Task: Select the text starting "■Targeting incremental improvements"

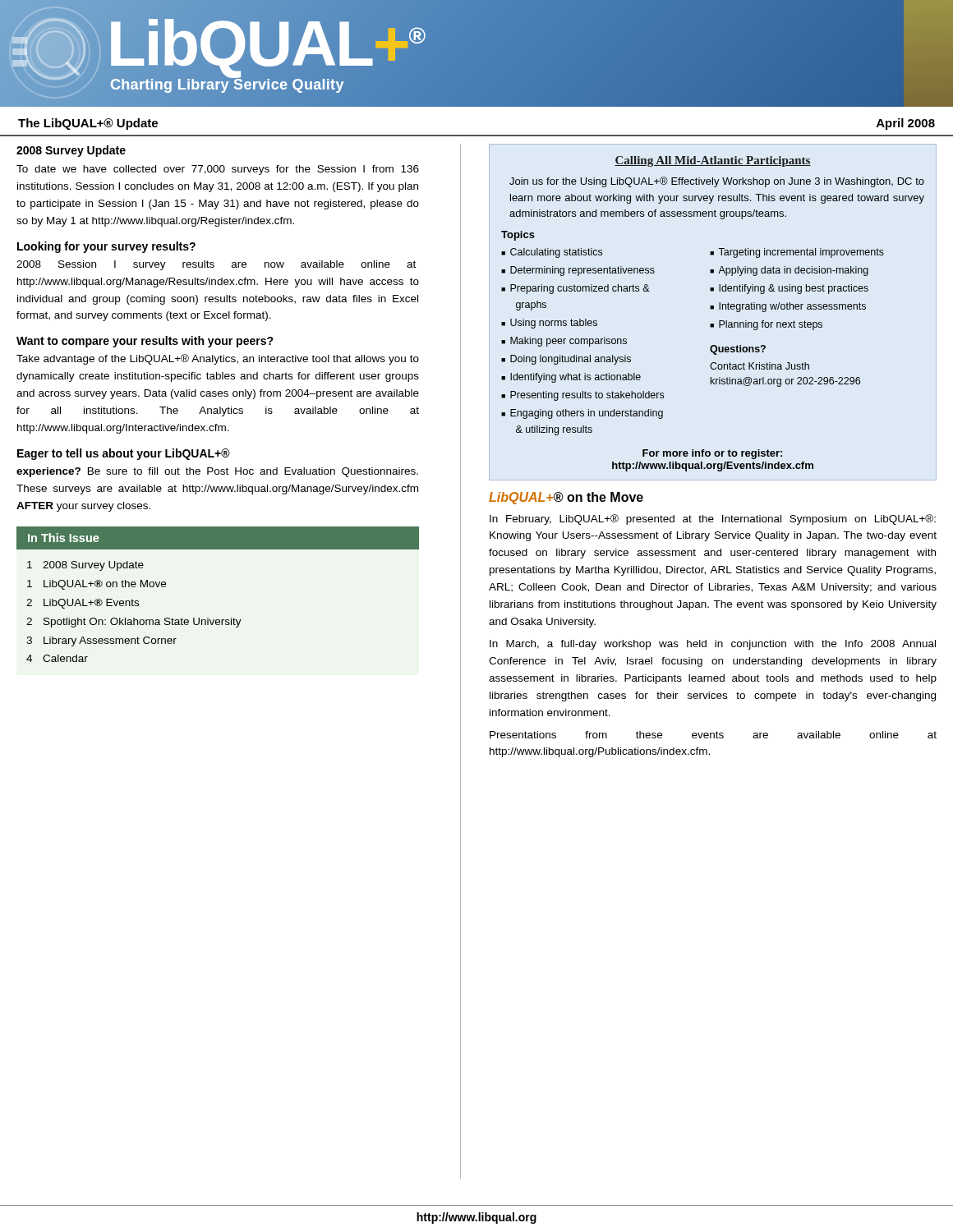Action: 797,252
